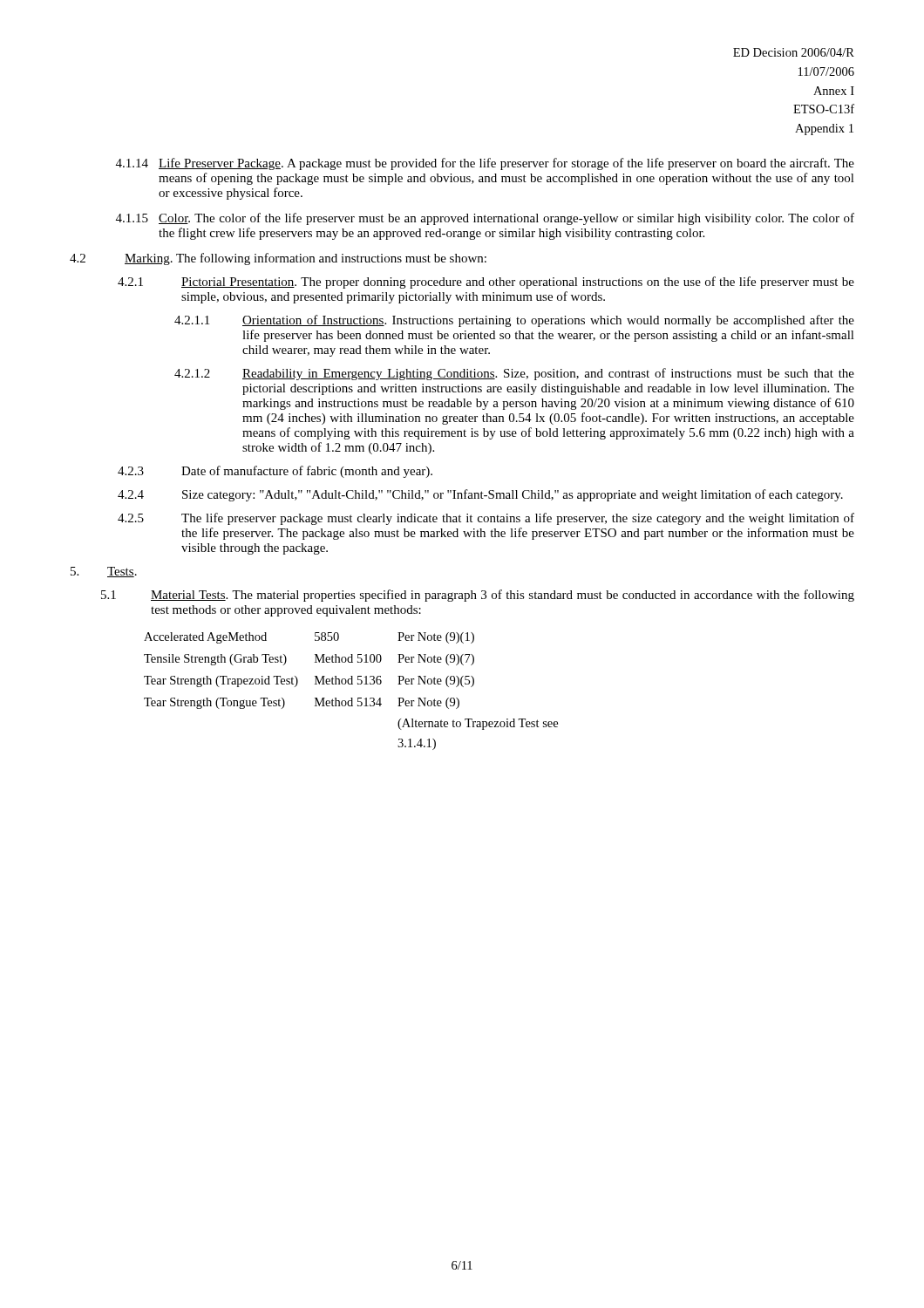Select the list item containing "4.1.15 Color. The color"
The height and width of the screenshot is (1308, 924).
(462, 226)
